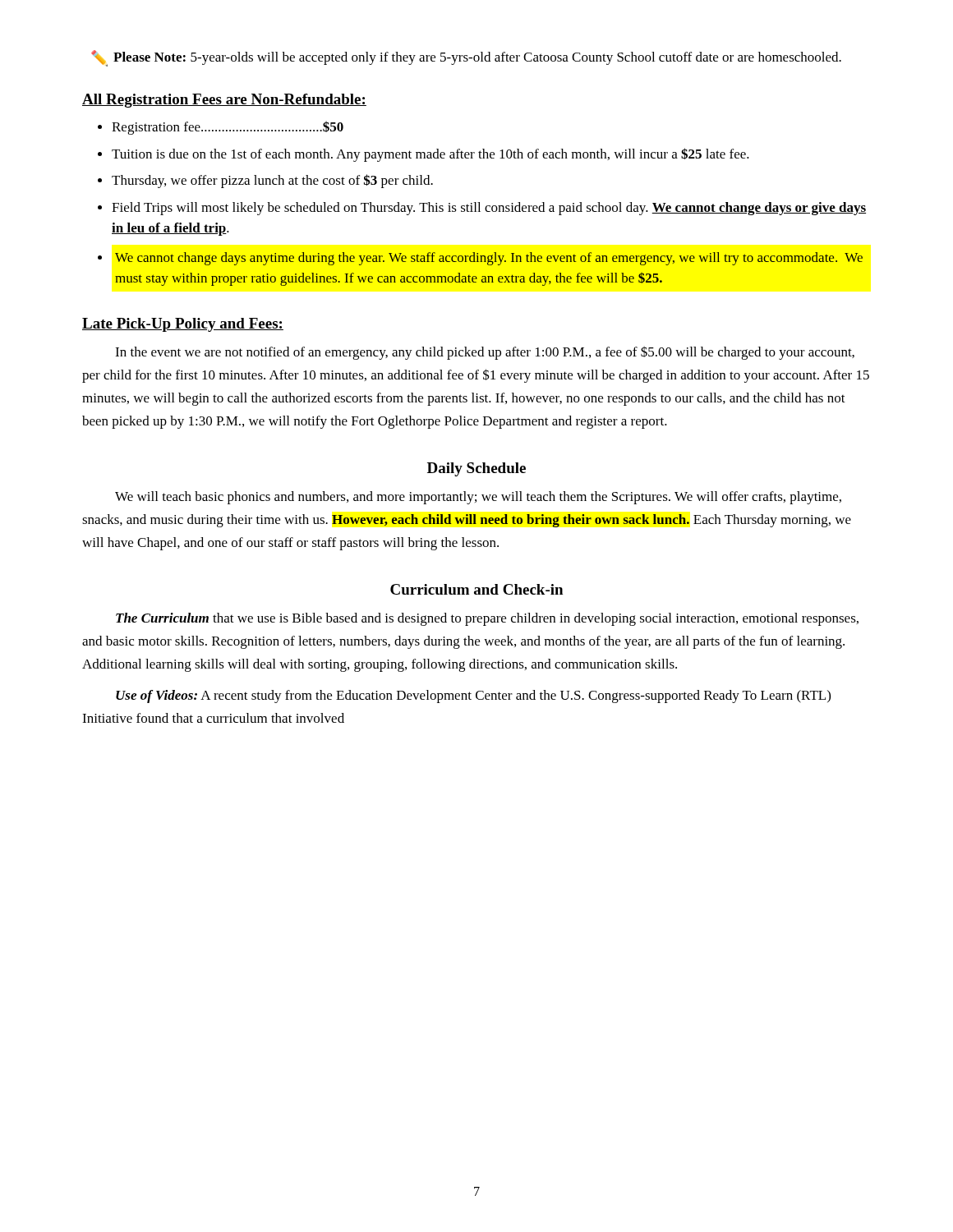Viewport: 953px width, 1232px height.
Task: Locate the block of text that opens with "Thursday, we offer pizza"
Action: 273,180
